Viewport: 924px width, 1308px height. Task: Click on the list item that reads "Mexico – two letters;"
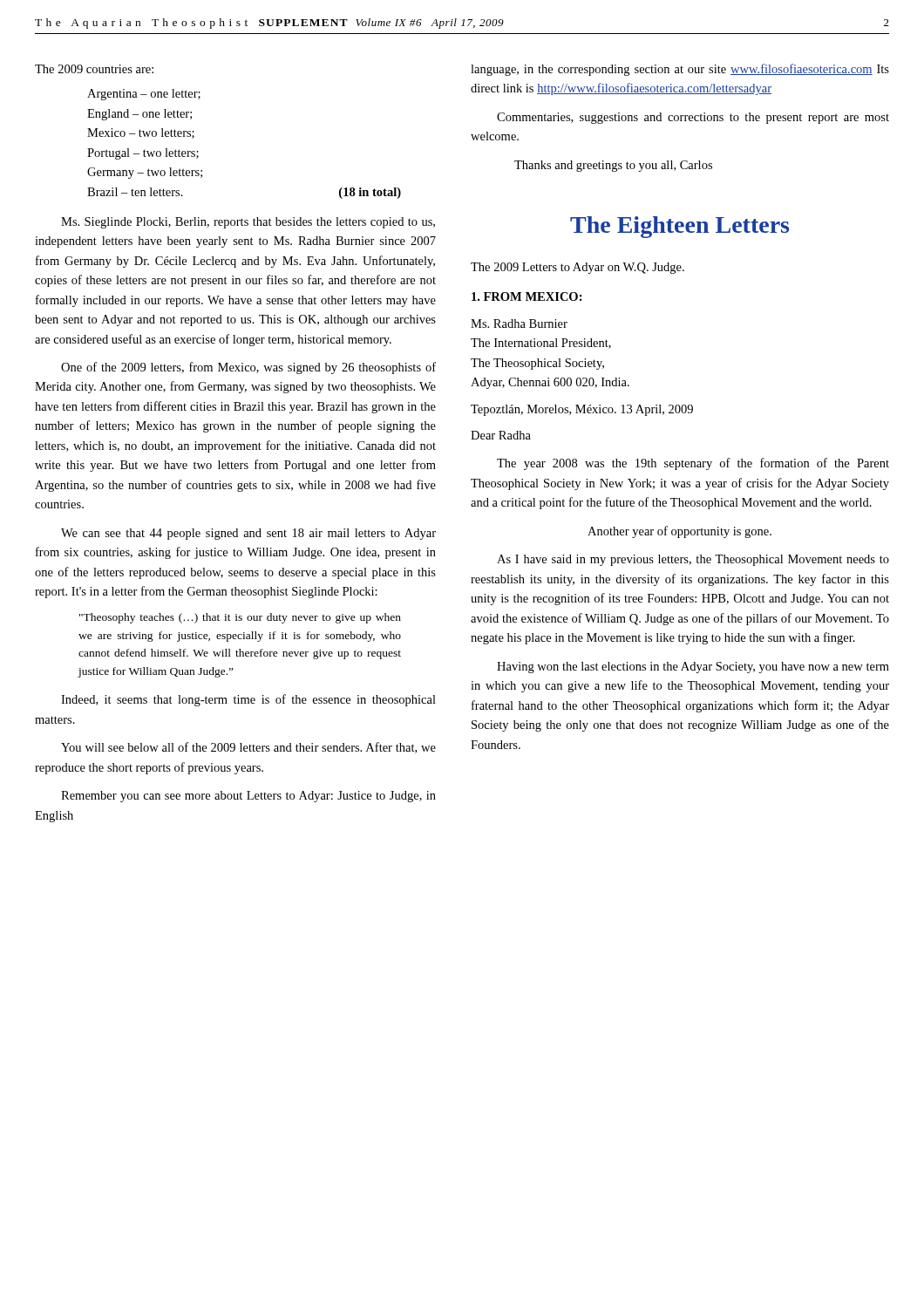click(x=141, y=133)
